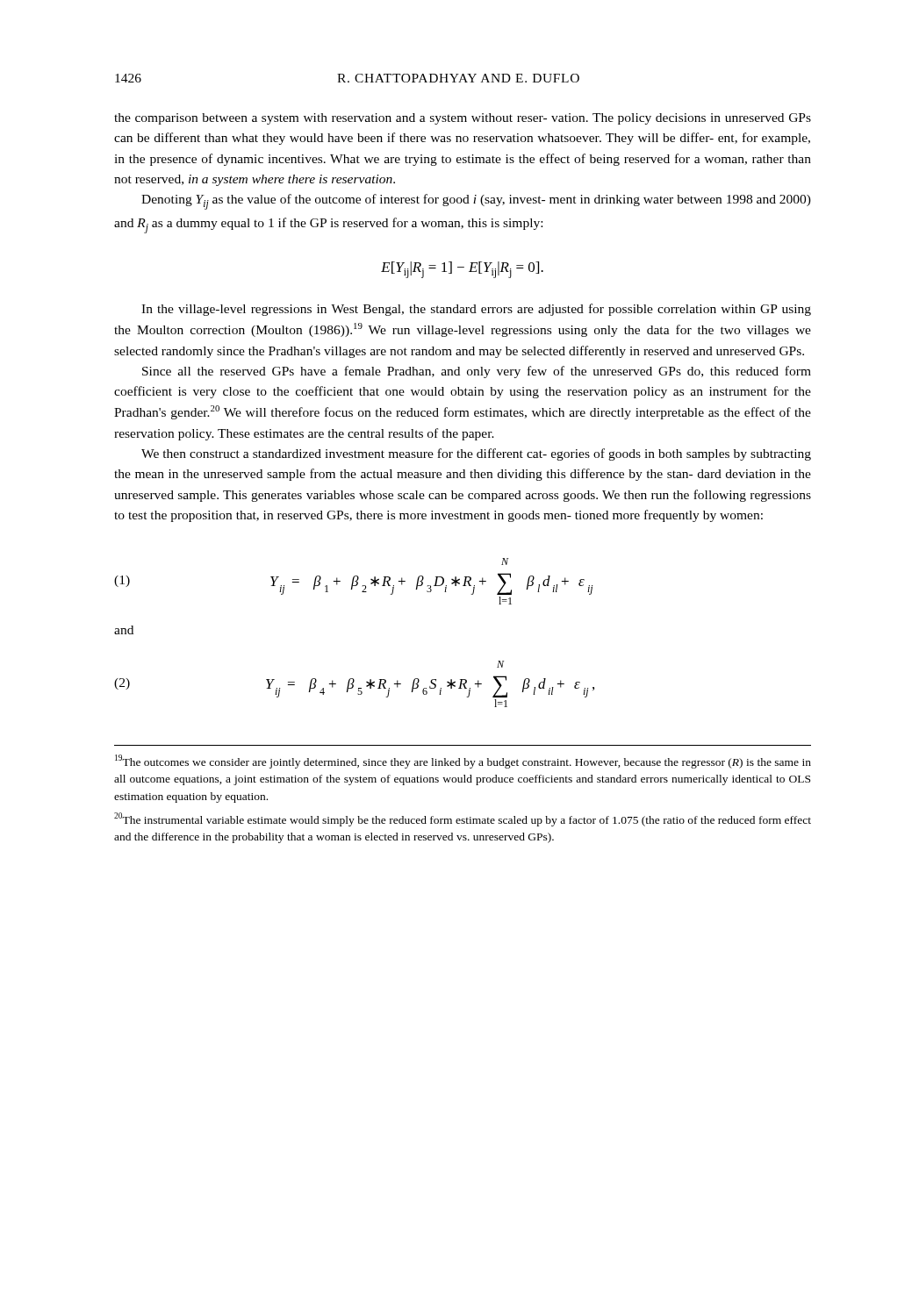Viewport: 912px width, 1316px height.
Task: Find the formula that reads "(2) Y ij = β 4 +"
Action: 463,683
